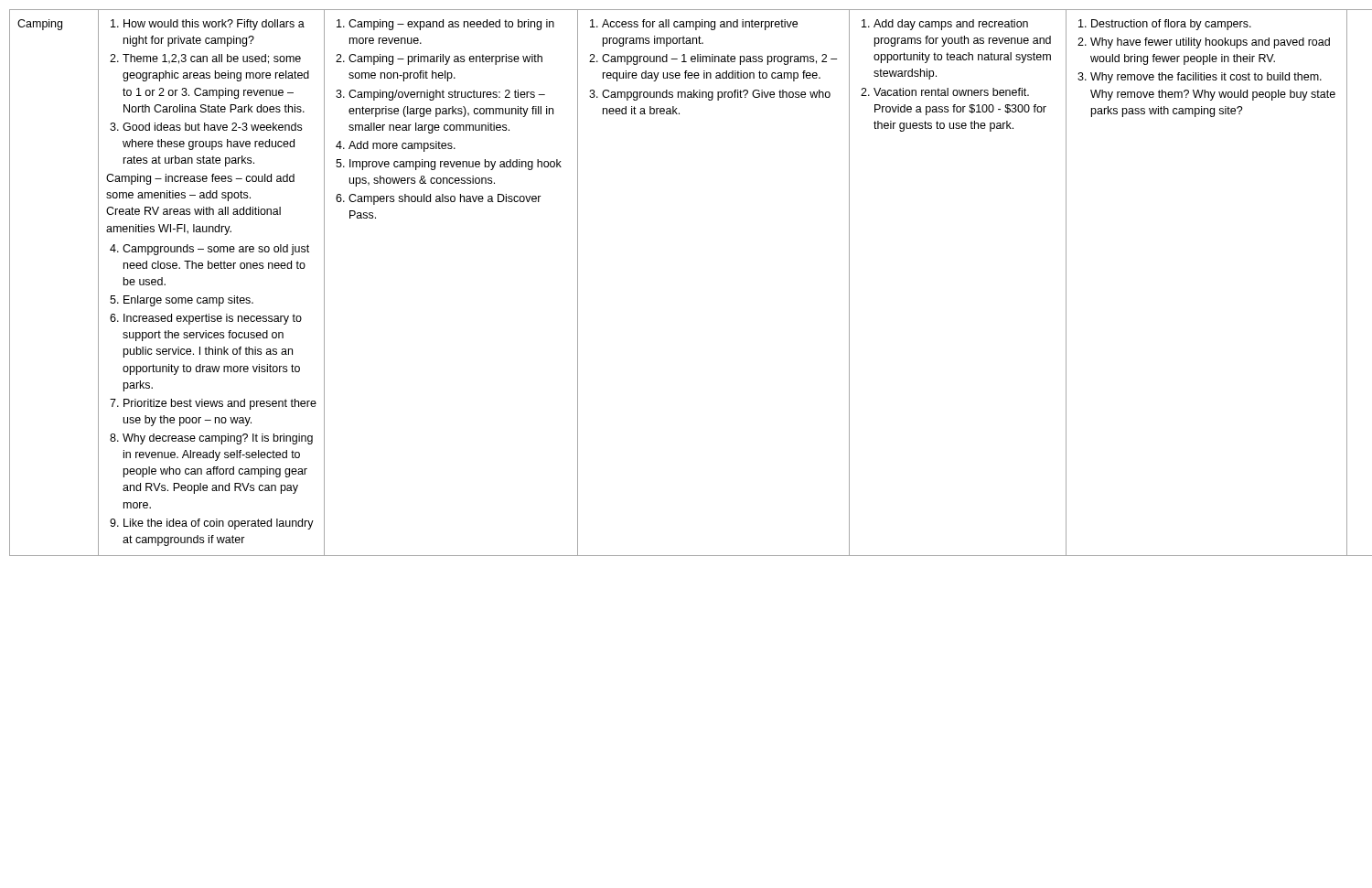Locate the table with the text "Destruction of flora by"
This screenshot has height=888, width=1372.
686,444
